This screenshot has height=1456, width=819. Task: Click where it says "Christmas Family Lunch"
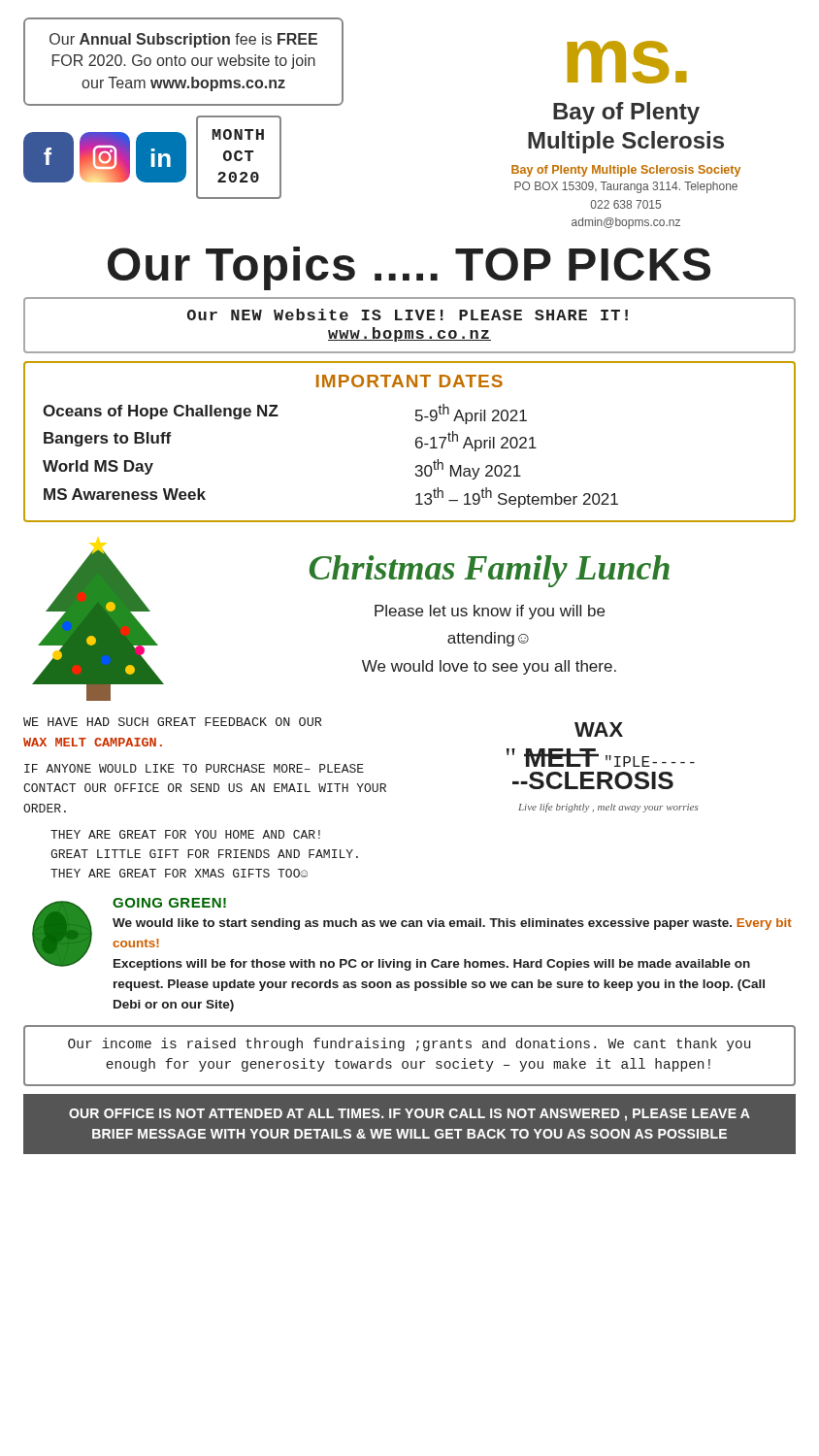tap(490, 568)
